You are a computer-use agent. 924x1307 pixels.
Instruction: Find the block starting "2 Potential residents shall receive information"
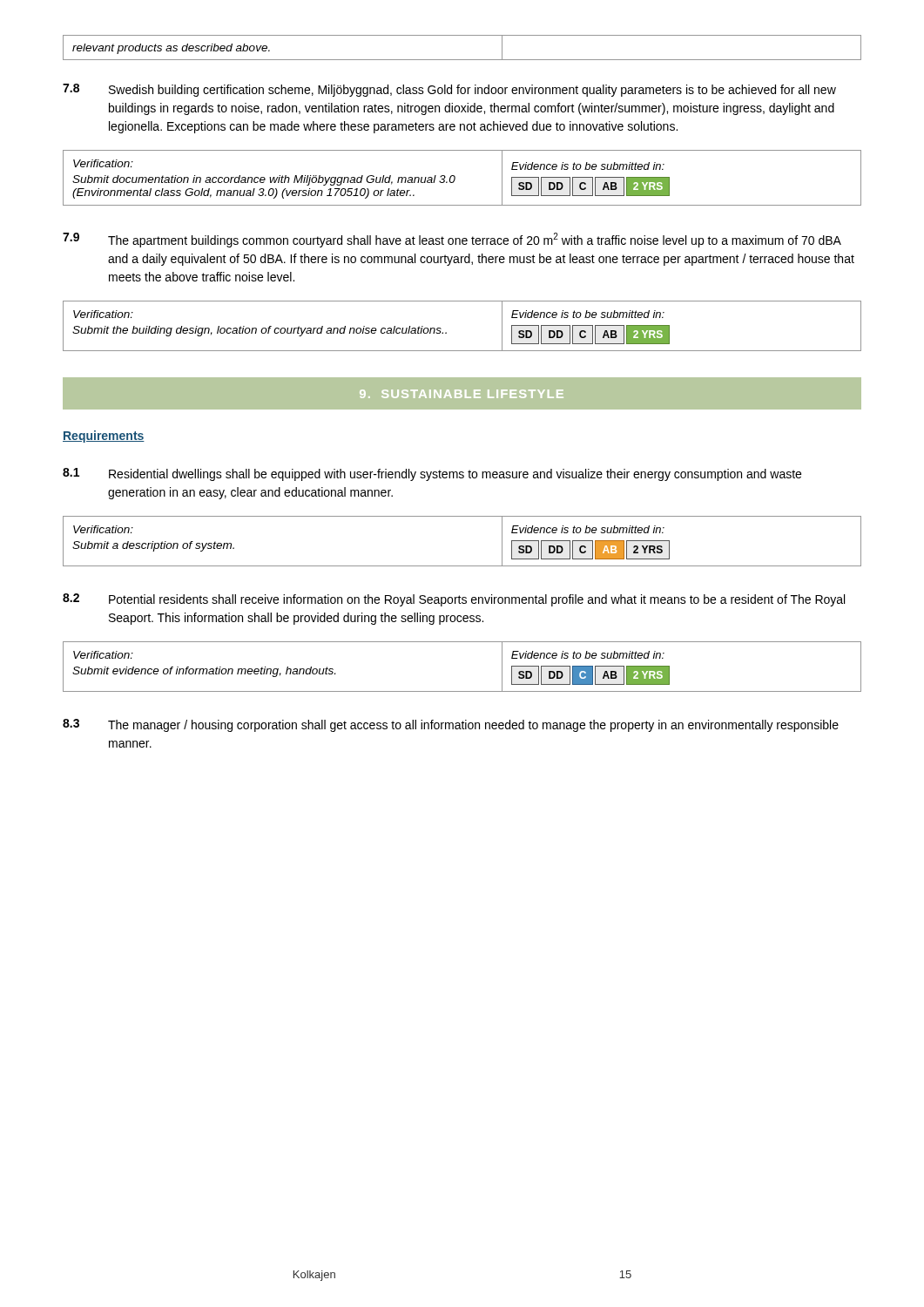(462, 609)
